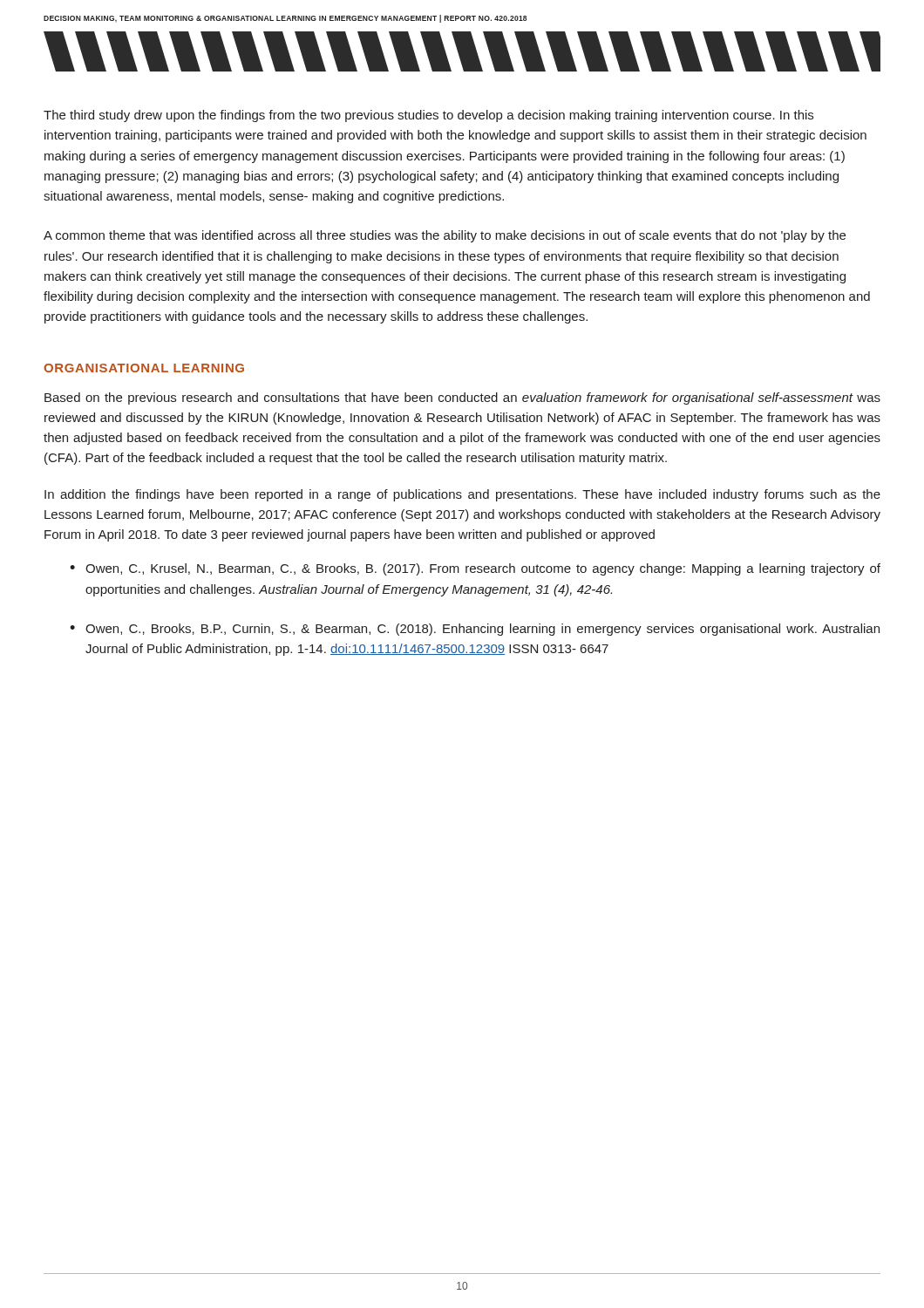Click the passage that begins "Based on the previous research and consultations that"
This screenshot has height=1308, width=924.
pos(462,427)
